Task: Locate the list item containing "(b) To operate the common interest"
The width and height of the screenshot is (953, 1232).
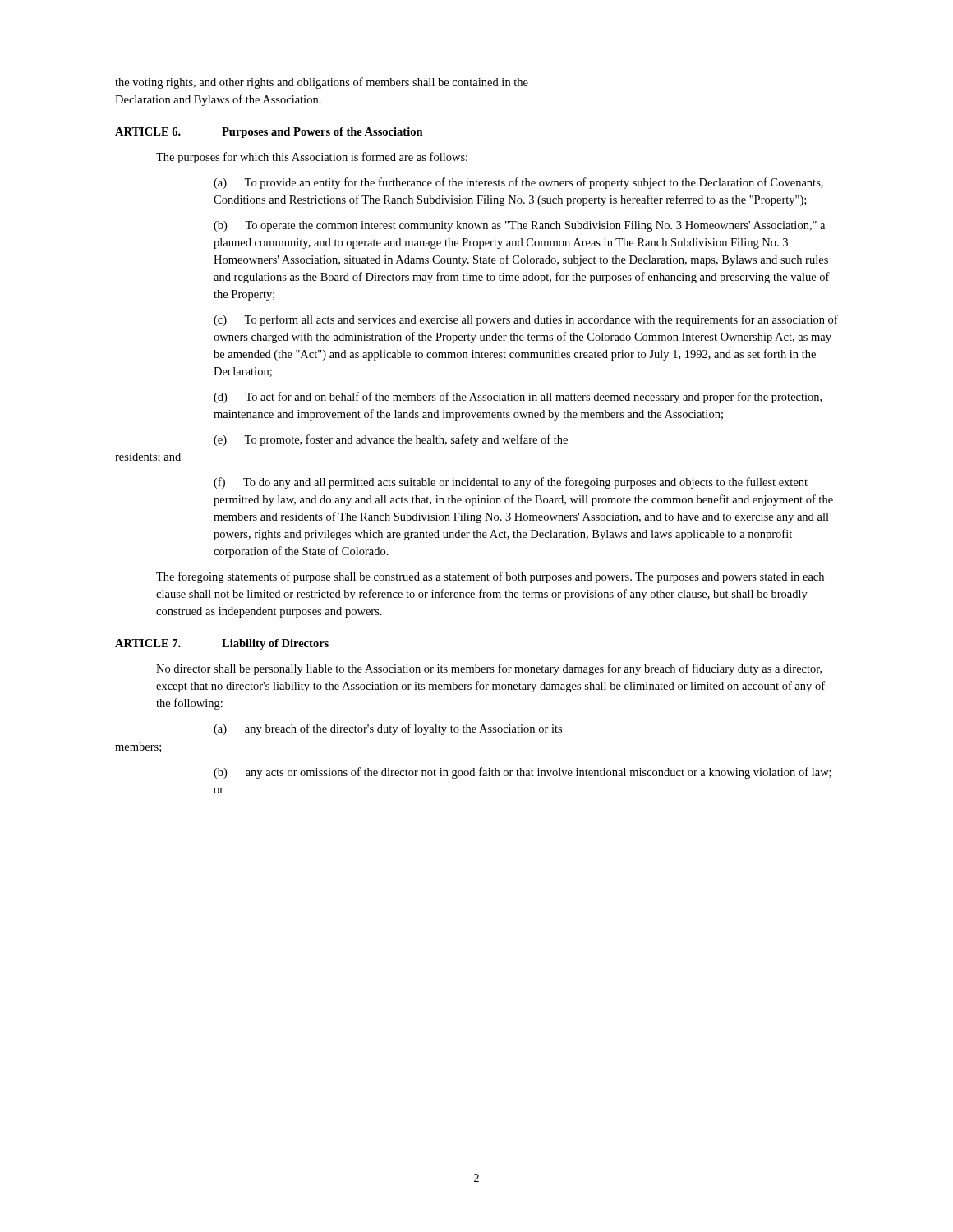Action: (521, 260)
